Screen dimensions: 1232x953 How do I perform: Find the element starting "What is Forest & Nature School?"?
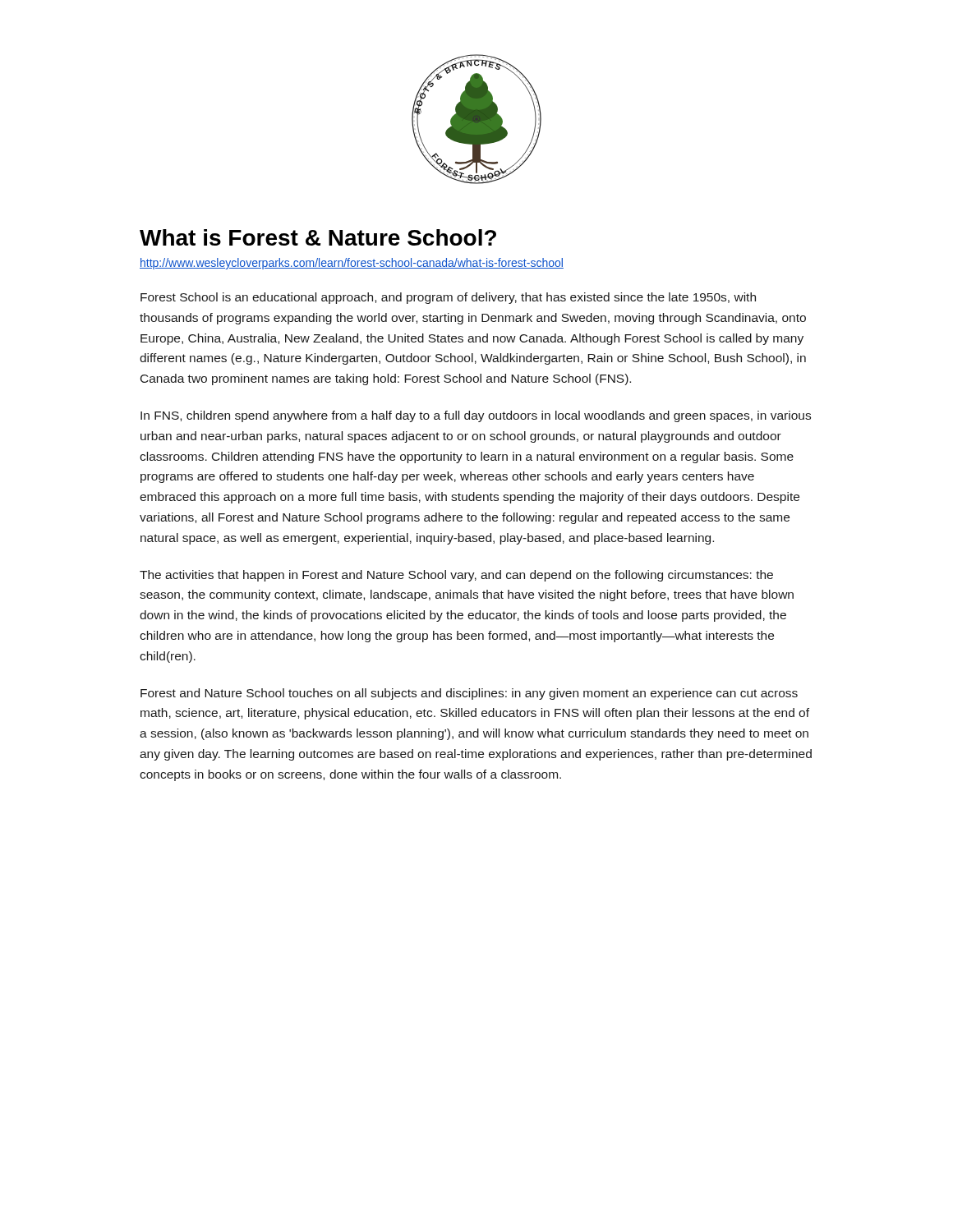click(x=476, y=238)
